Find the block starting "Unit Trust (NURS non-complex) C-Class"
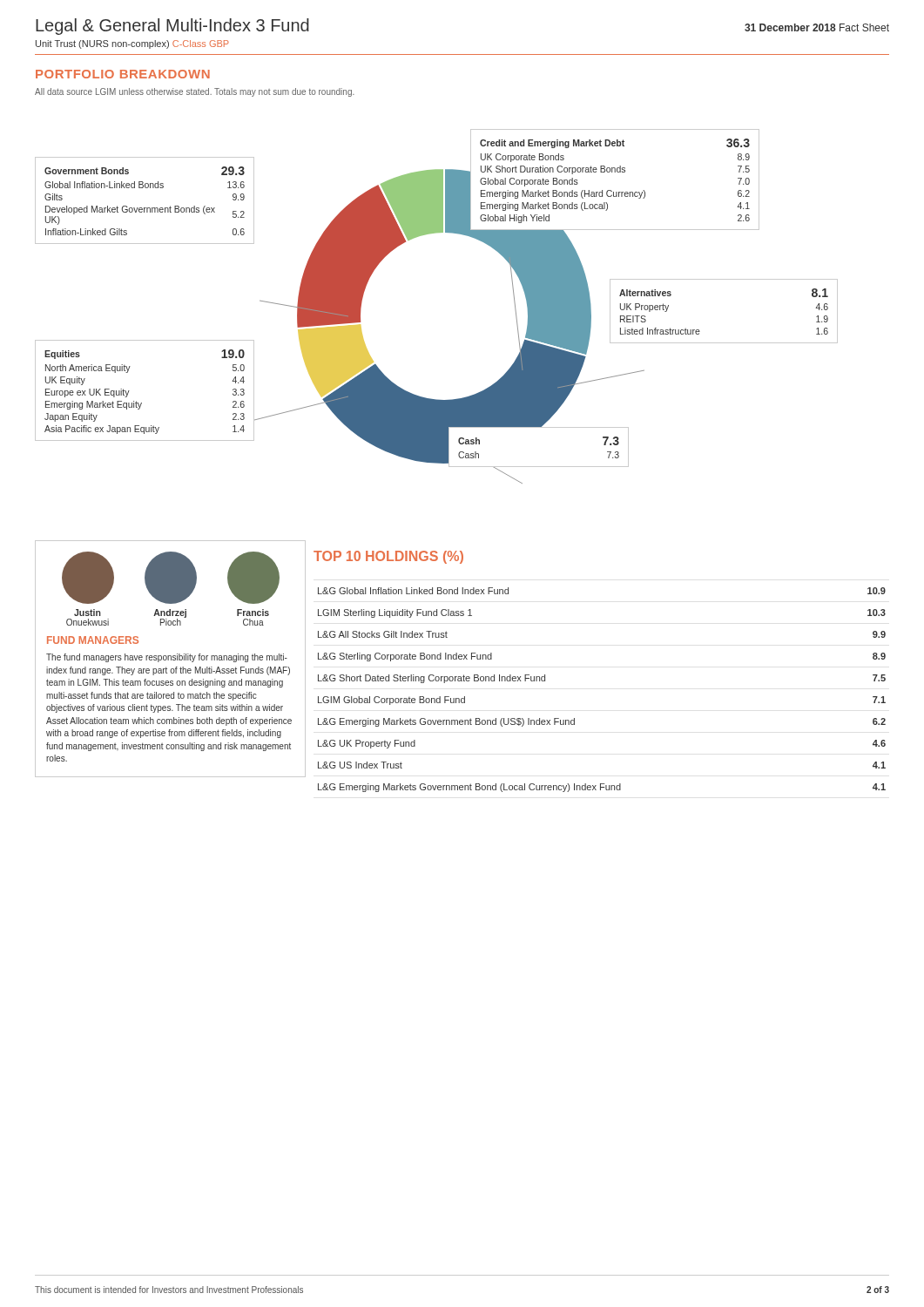Viewport: 924px width, 1307px height. [132, 44]
